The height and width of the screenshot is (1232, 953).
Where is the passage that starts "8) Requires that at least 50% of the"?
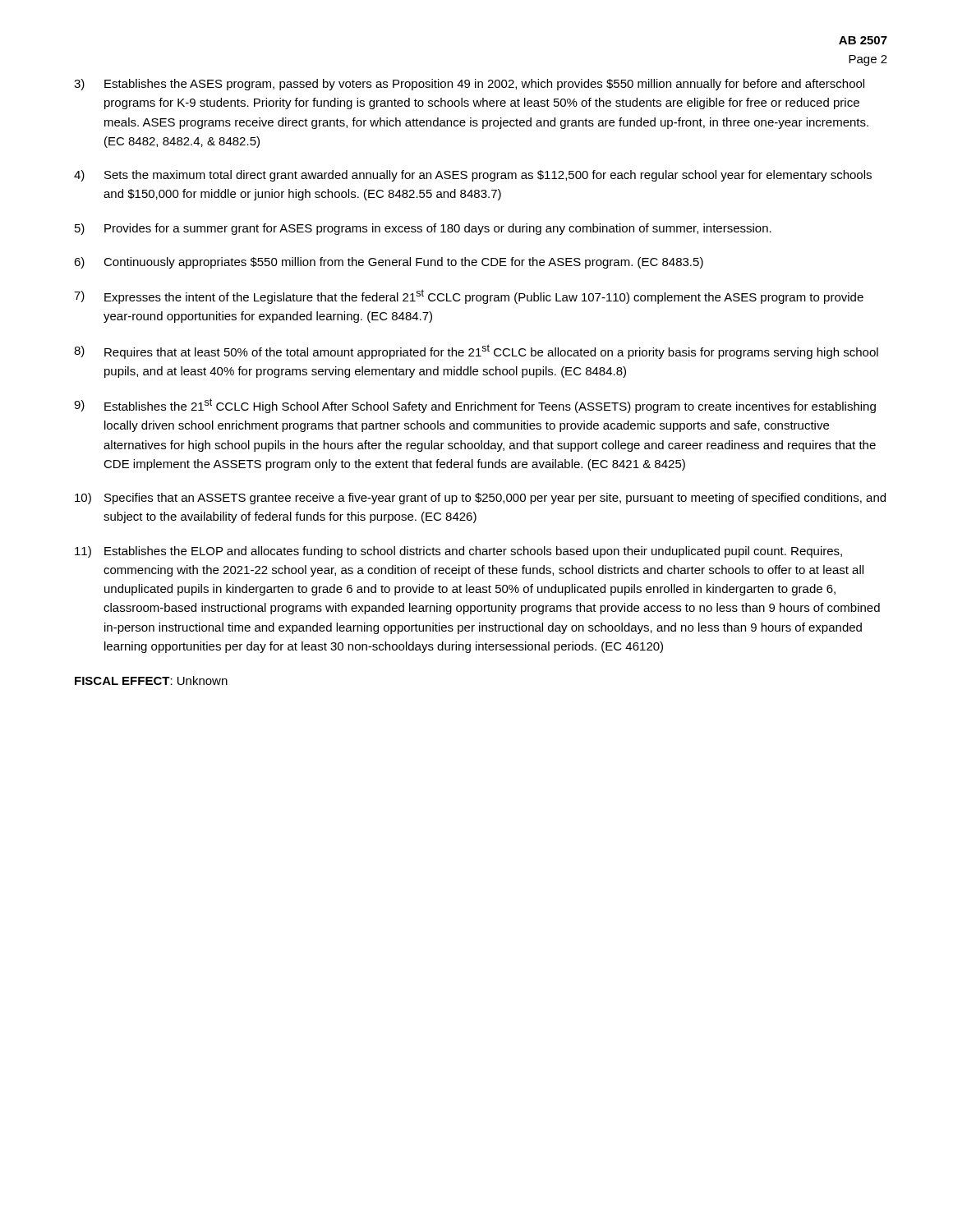coord(481,360)
